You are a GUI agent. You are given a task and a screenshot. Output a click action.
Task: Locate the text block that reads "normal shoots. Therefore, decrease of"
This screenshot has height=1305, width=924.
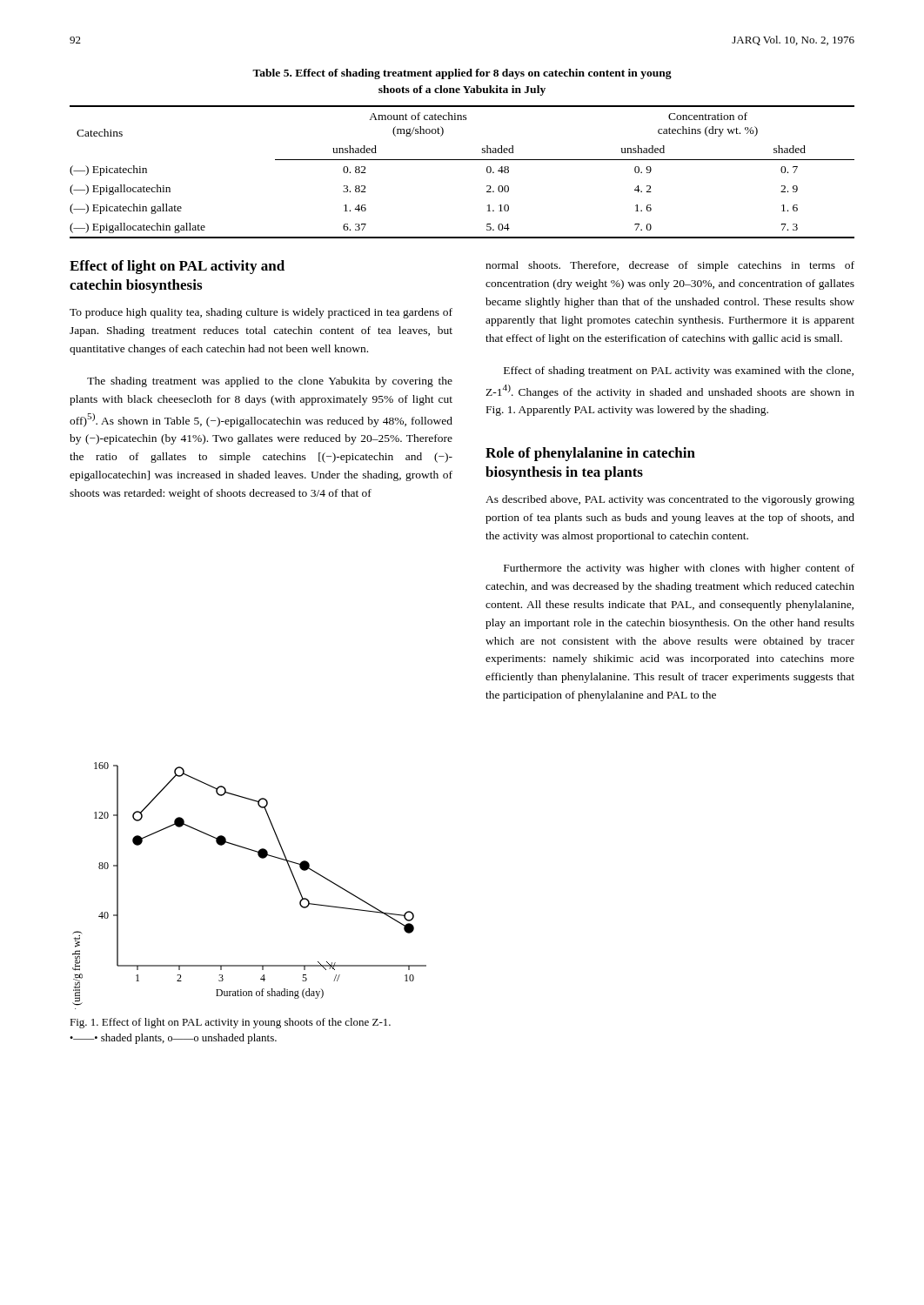[x=670, y=301]
